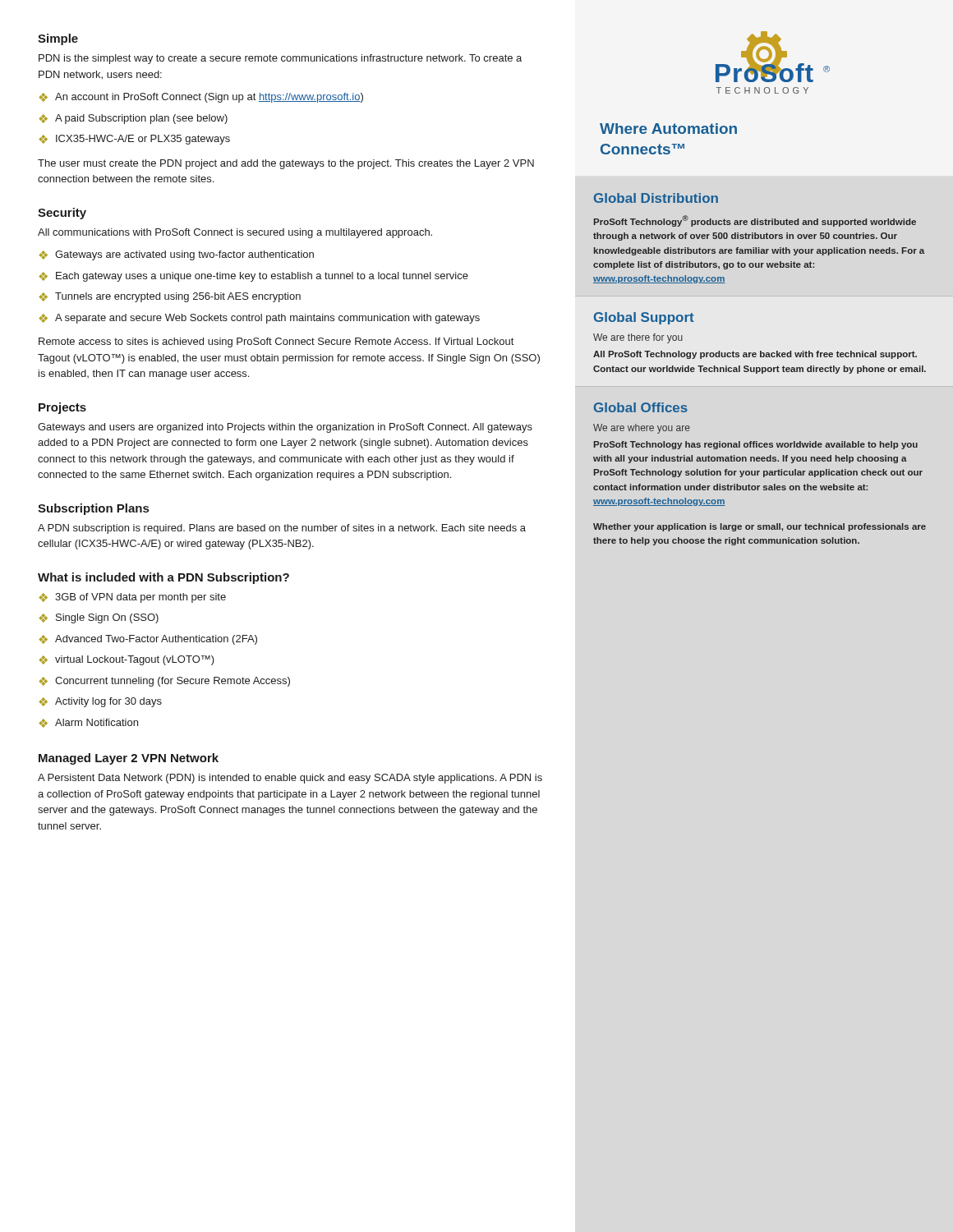Locate the text block with the text "ProSoft Technology® products are"
The width and height of the screenshot is (953, 1232).
coord(759,249)
